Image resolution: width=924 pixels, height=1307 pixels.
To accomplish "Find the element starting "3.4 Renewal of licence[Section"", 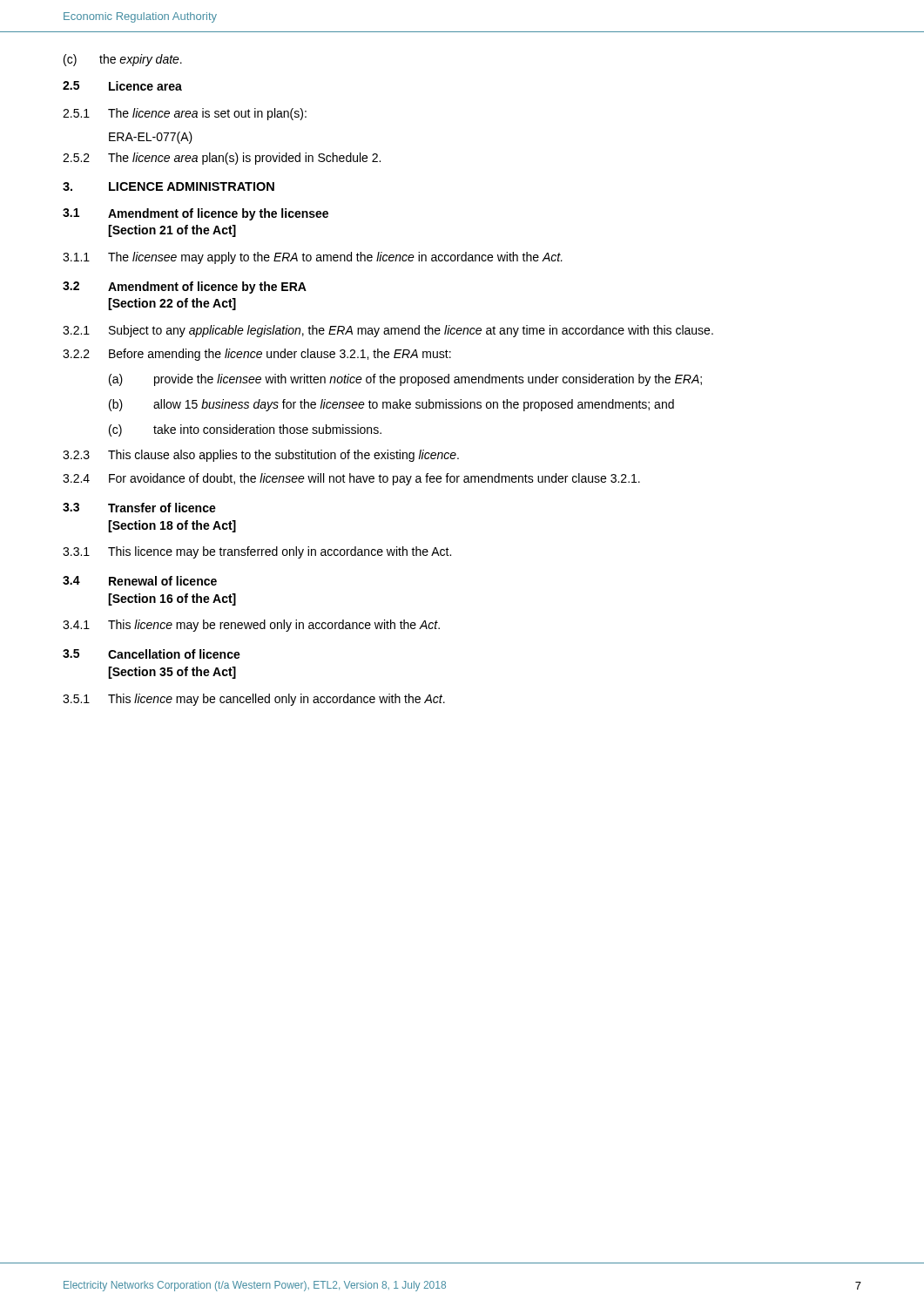I will point(140,581).
